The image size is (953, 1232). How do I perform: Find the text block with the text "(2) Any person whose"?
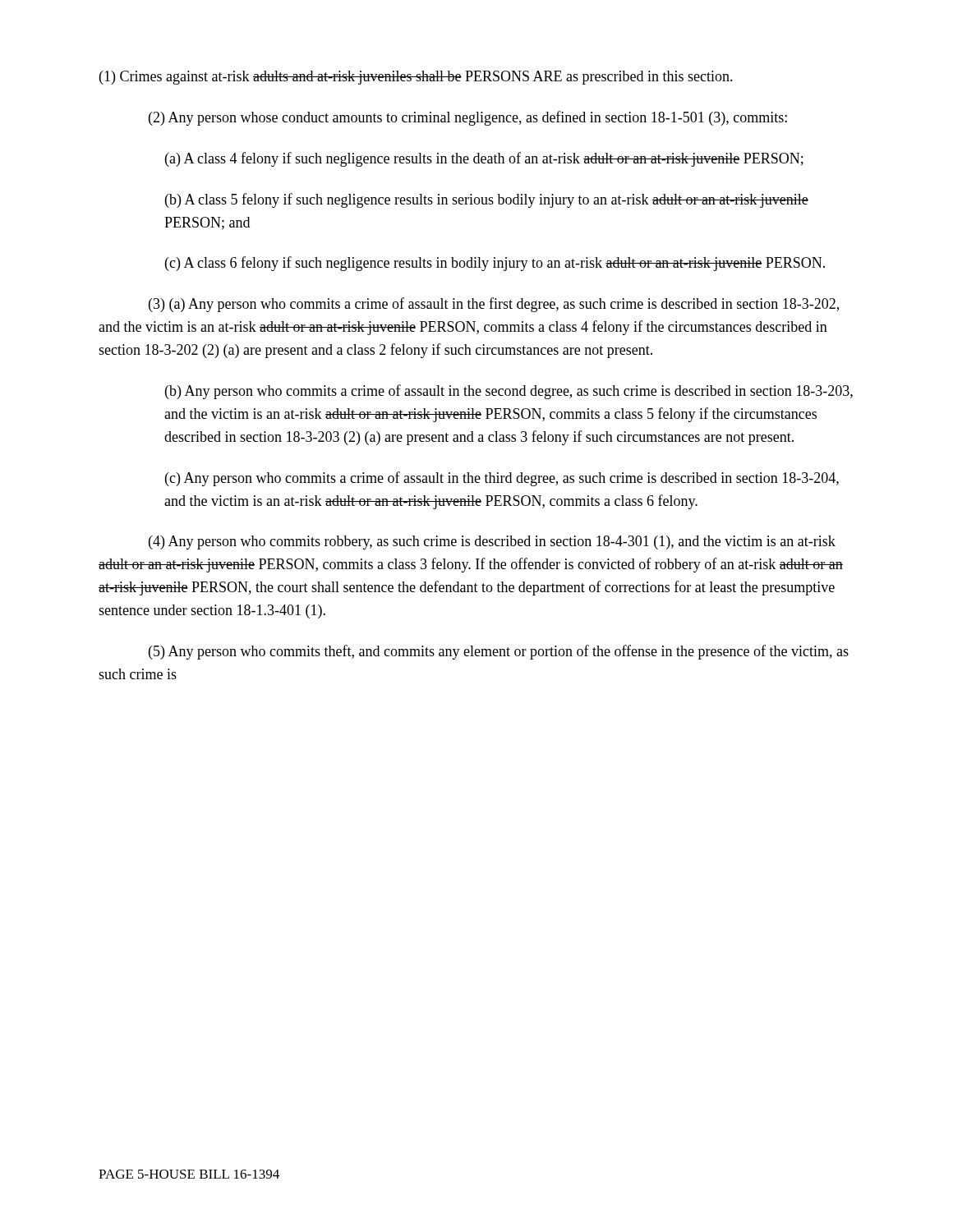[x=468, y=117]
